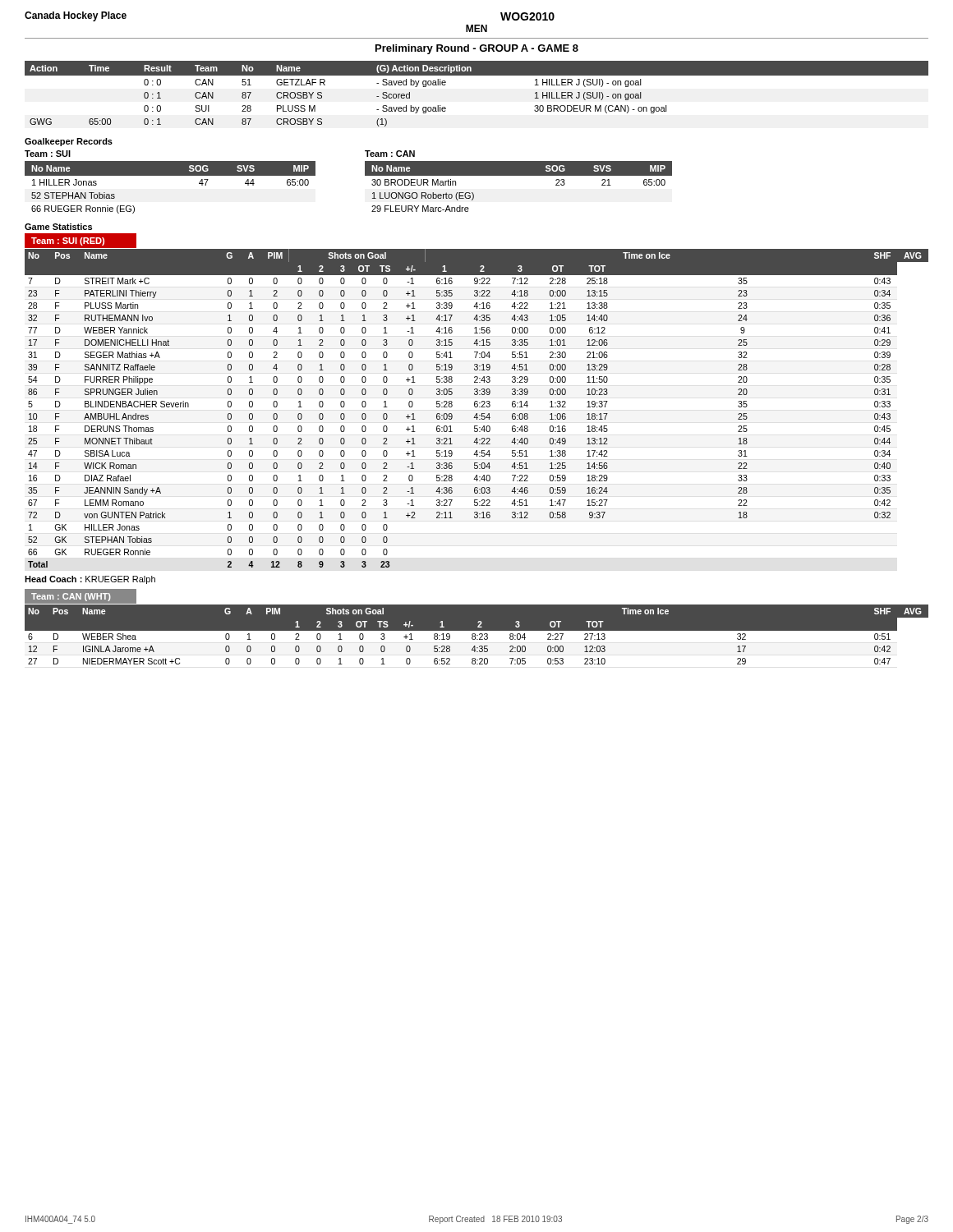Click on the element starting "Team : SUI"
The height and width of the screenshot is (1232, 953).
click(x=48, y=154)
